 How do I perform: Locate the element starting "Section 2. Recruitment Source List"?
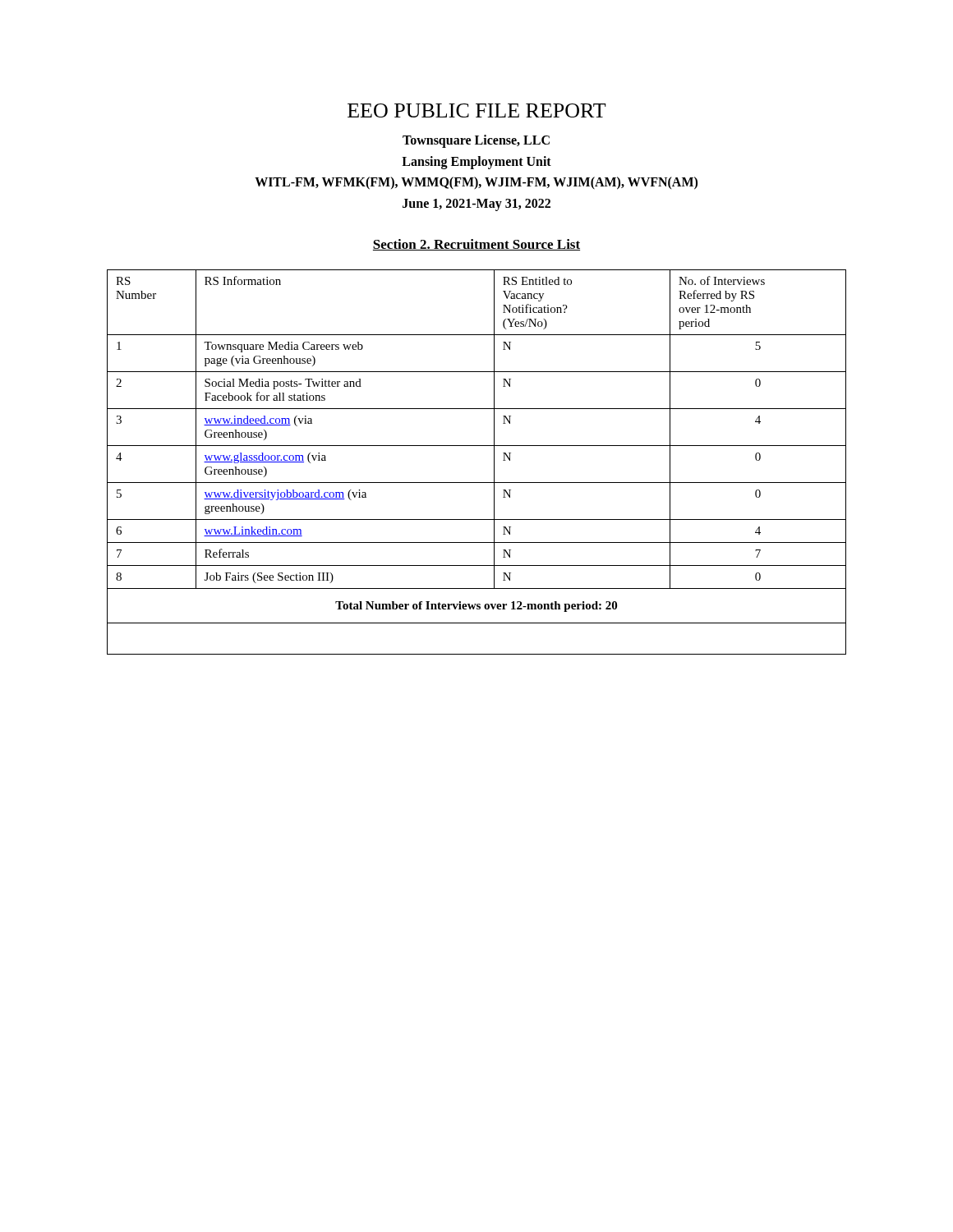pos(476,245)
